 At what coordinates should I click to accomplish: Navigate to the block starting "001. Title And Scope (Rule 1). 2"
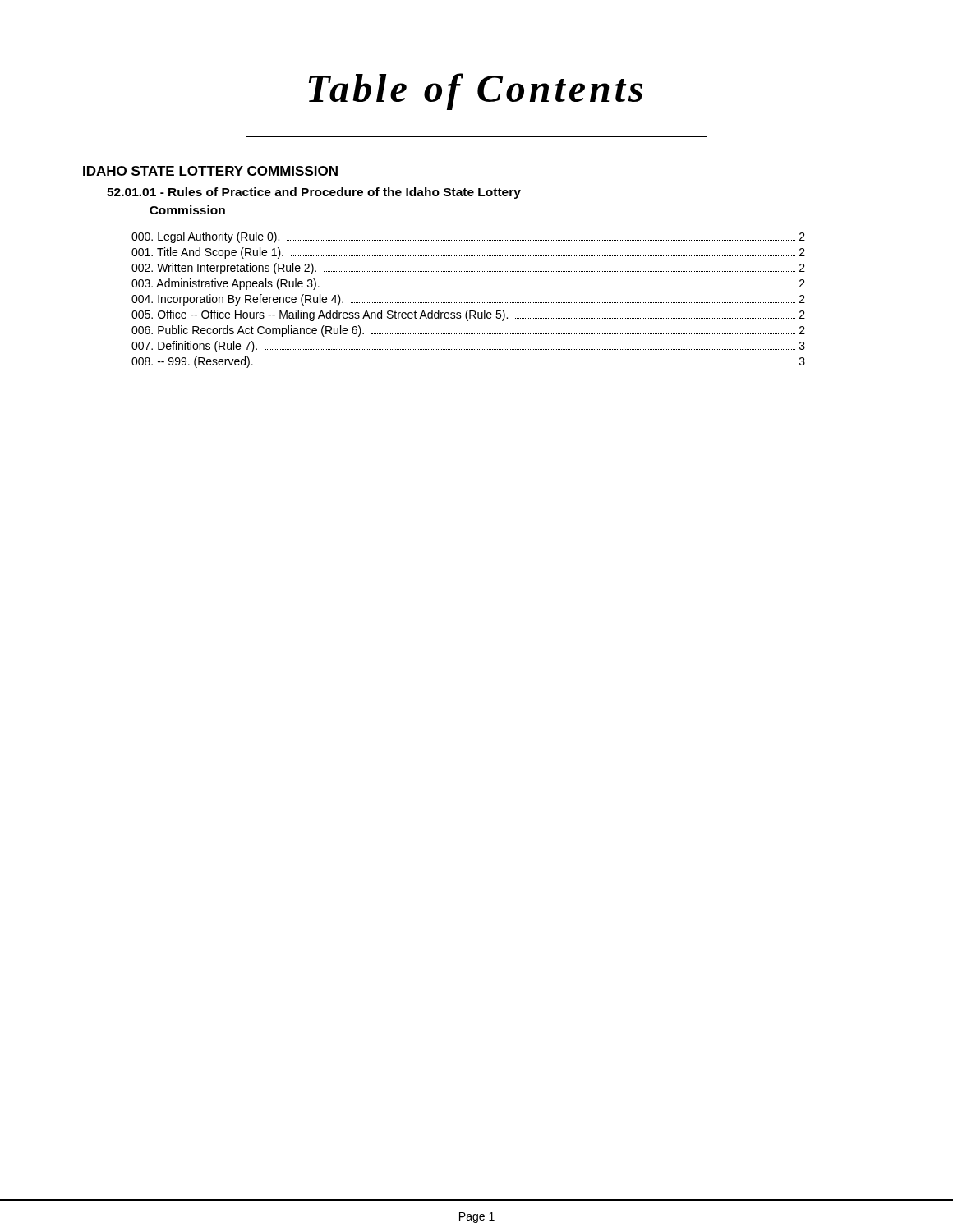[468, 252]
